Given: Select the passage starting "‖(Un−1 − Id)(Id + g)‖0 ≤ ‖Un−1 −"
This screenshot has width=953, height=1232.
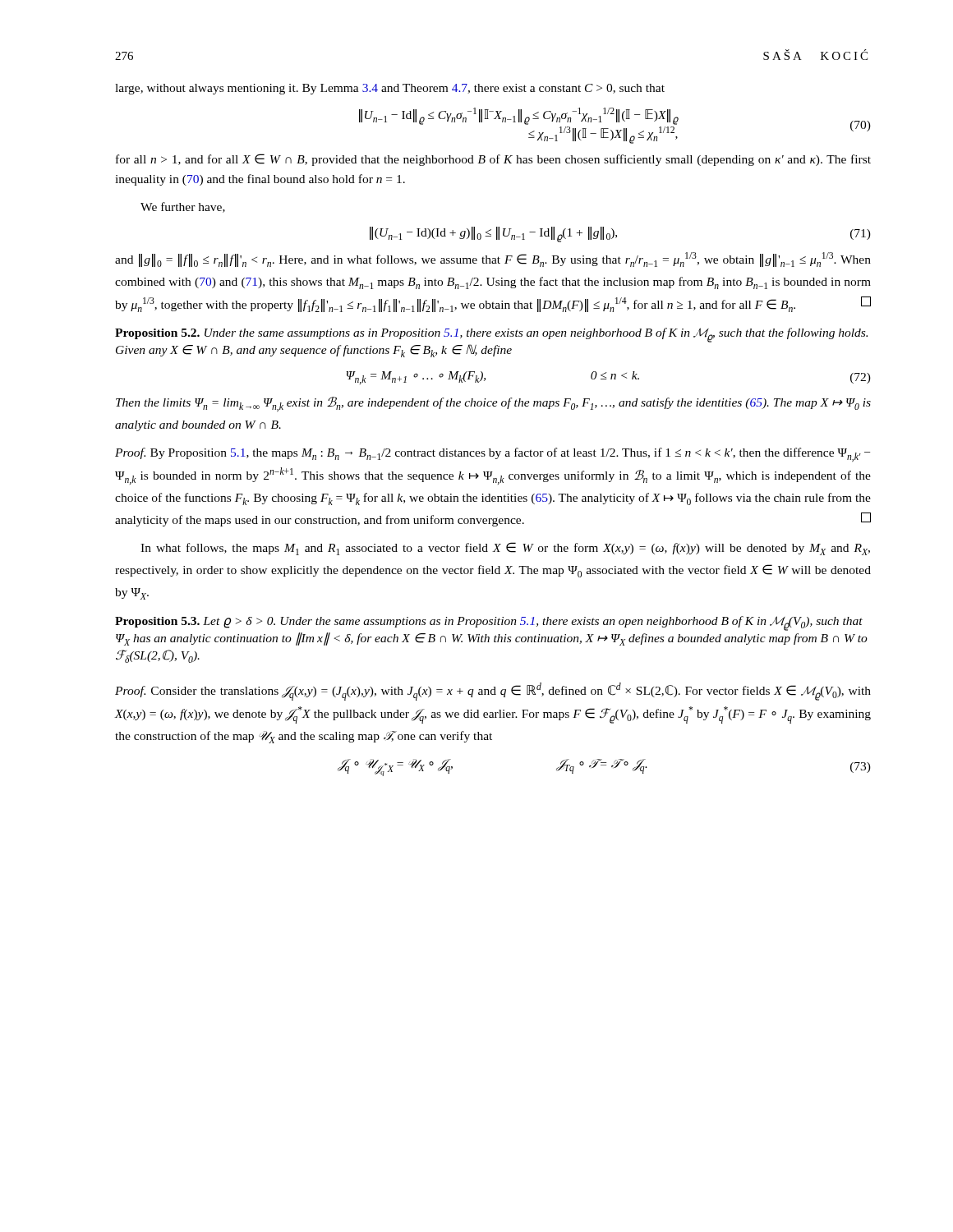Looking at the screenshot, I should (619, 233).
